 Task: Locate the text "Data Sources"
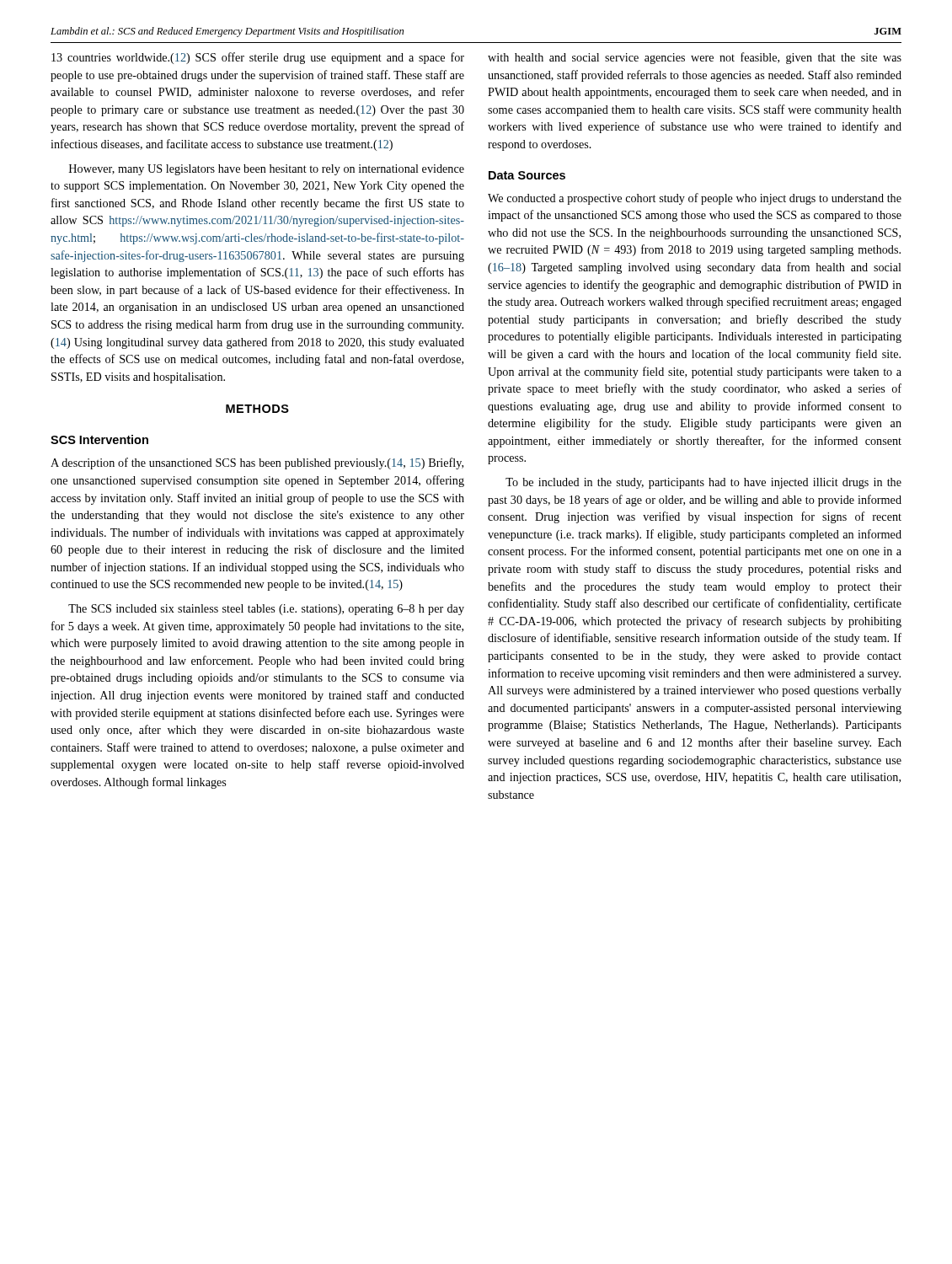click(x=527, y=175)
